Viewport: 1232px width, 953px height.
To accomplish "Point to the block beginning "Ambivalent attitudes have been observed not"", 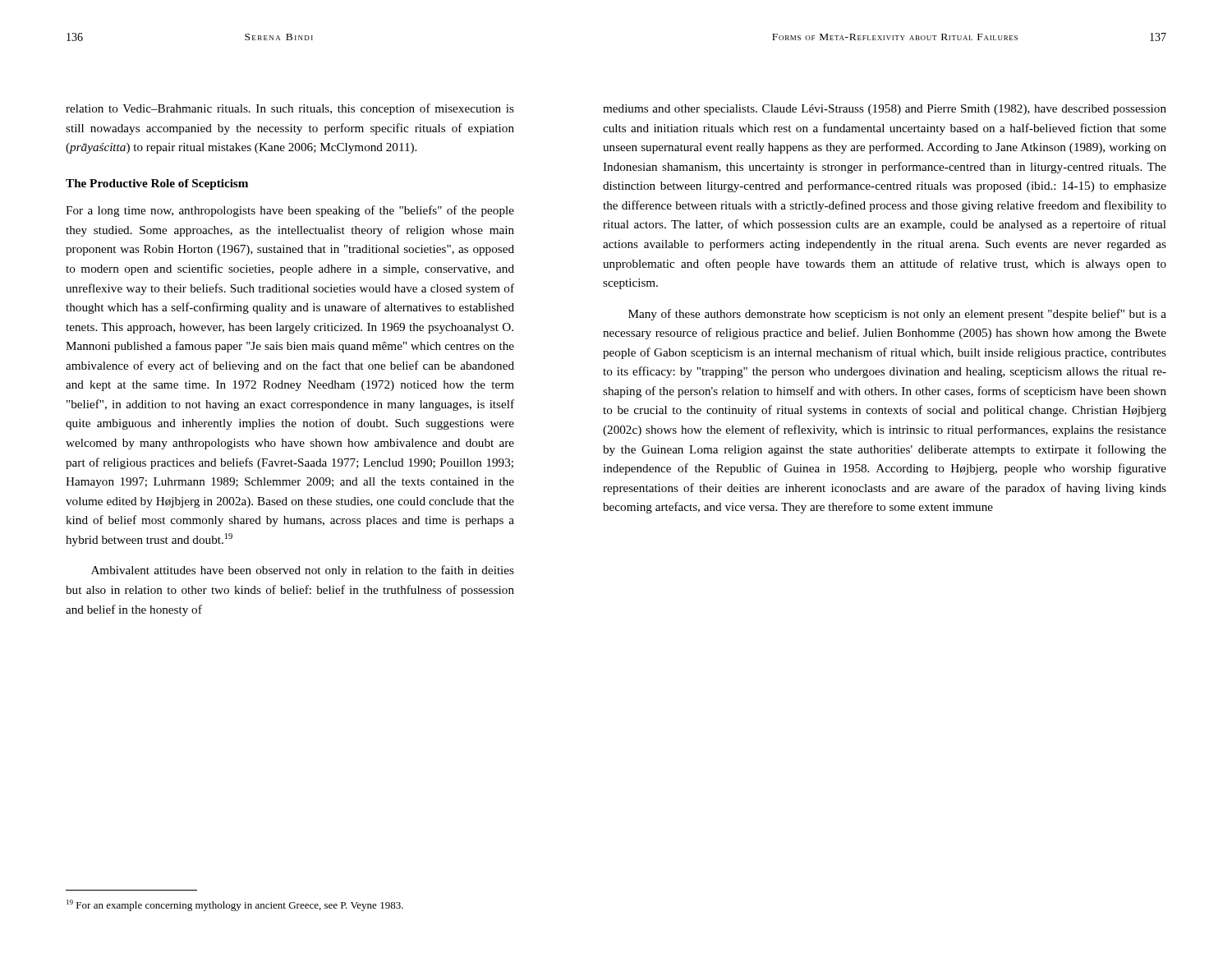I will [290, 590].
